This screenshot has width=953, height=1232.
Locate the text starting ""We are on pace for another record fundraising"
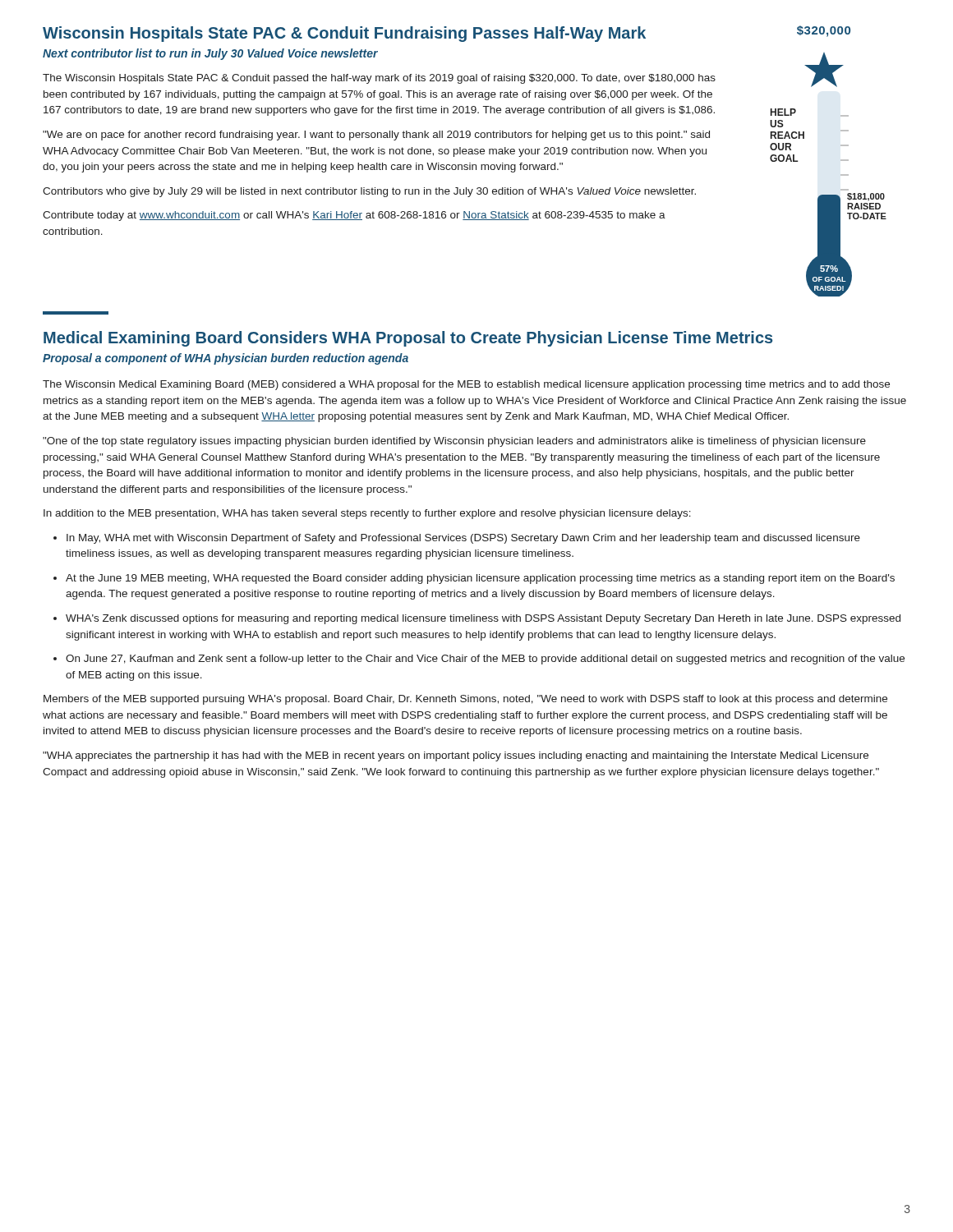click(380, 151)
